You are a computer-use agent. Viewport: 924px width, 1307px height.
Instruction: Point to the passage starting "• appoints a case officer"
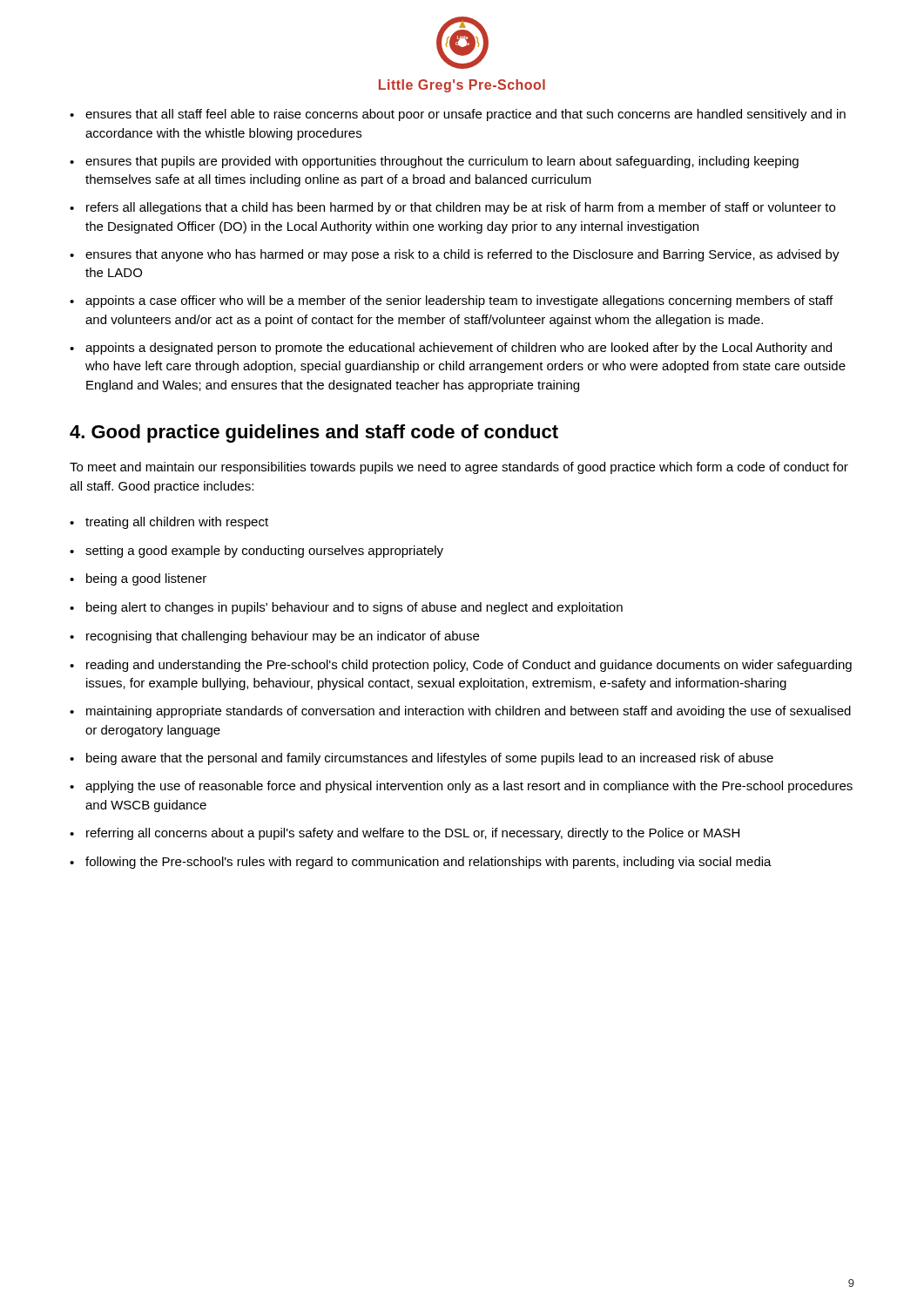coord(462,310)
